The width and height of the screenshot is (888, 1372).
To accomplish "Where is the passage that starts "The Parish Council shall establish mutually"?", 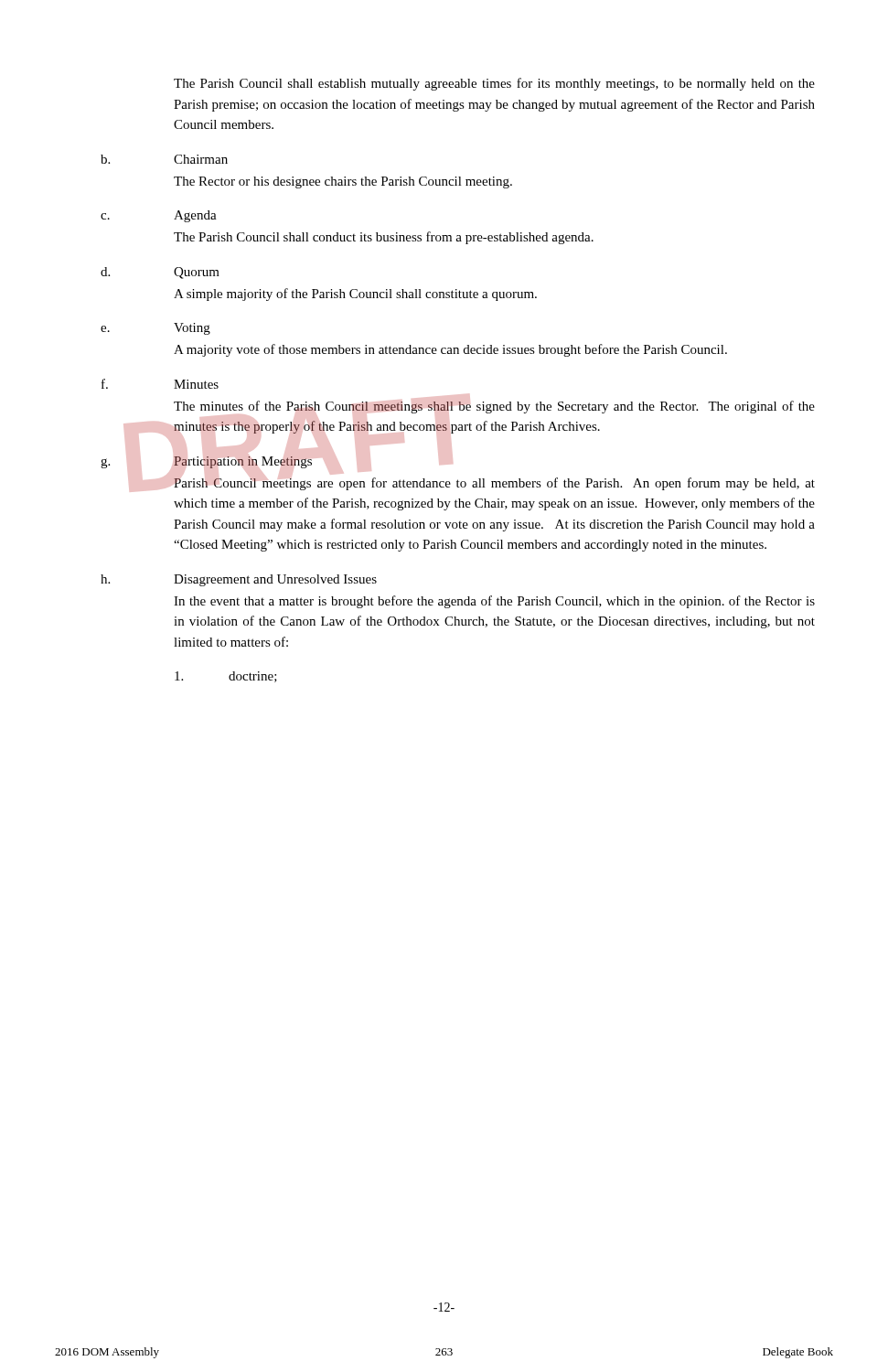I will tap(494, 104).
